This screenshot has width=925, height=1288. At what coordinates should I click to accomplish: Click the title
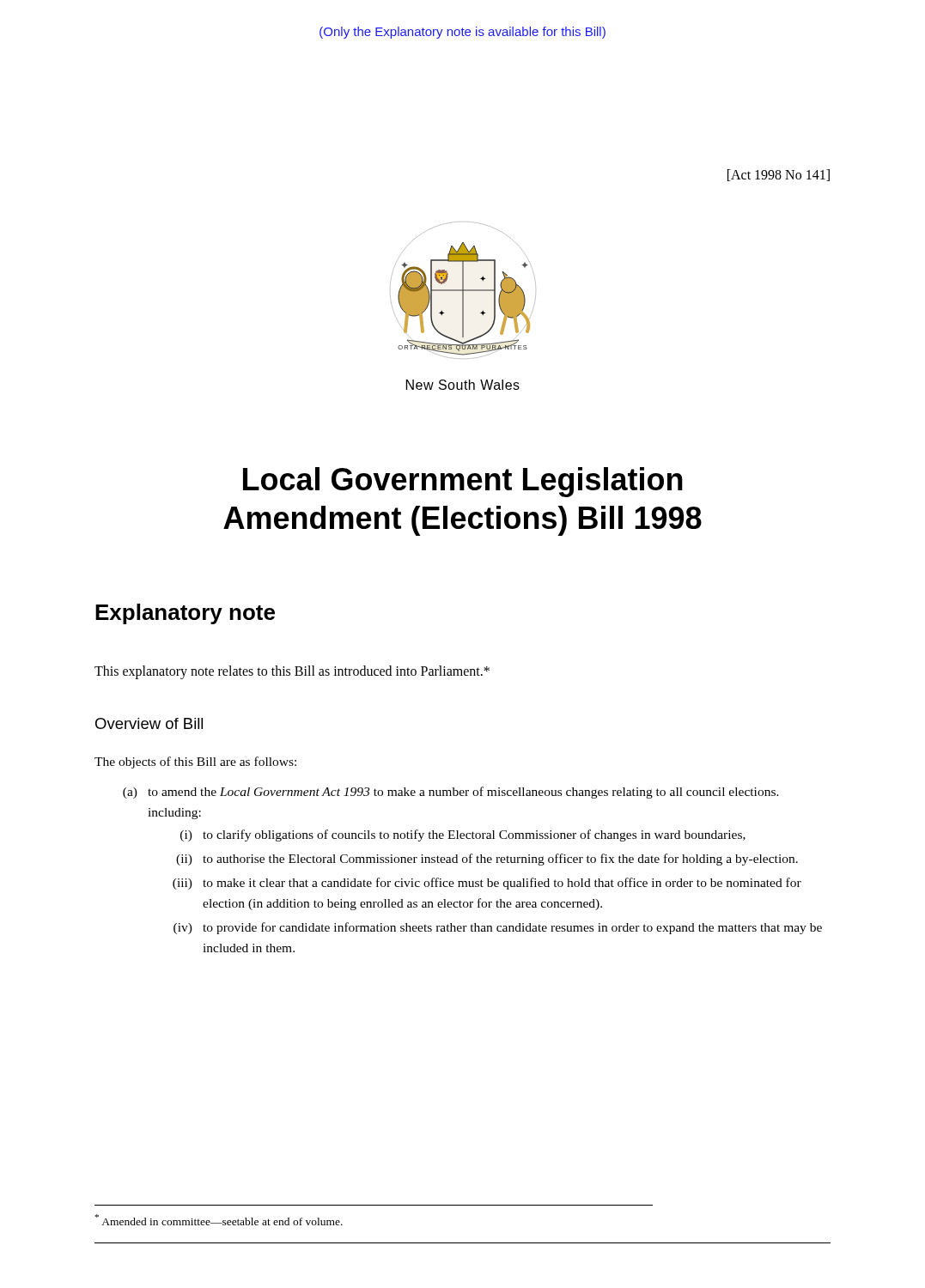point(462,499)
